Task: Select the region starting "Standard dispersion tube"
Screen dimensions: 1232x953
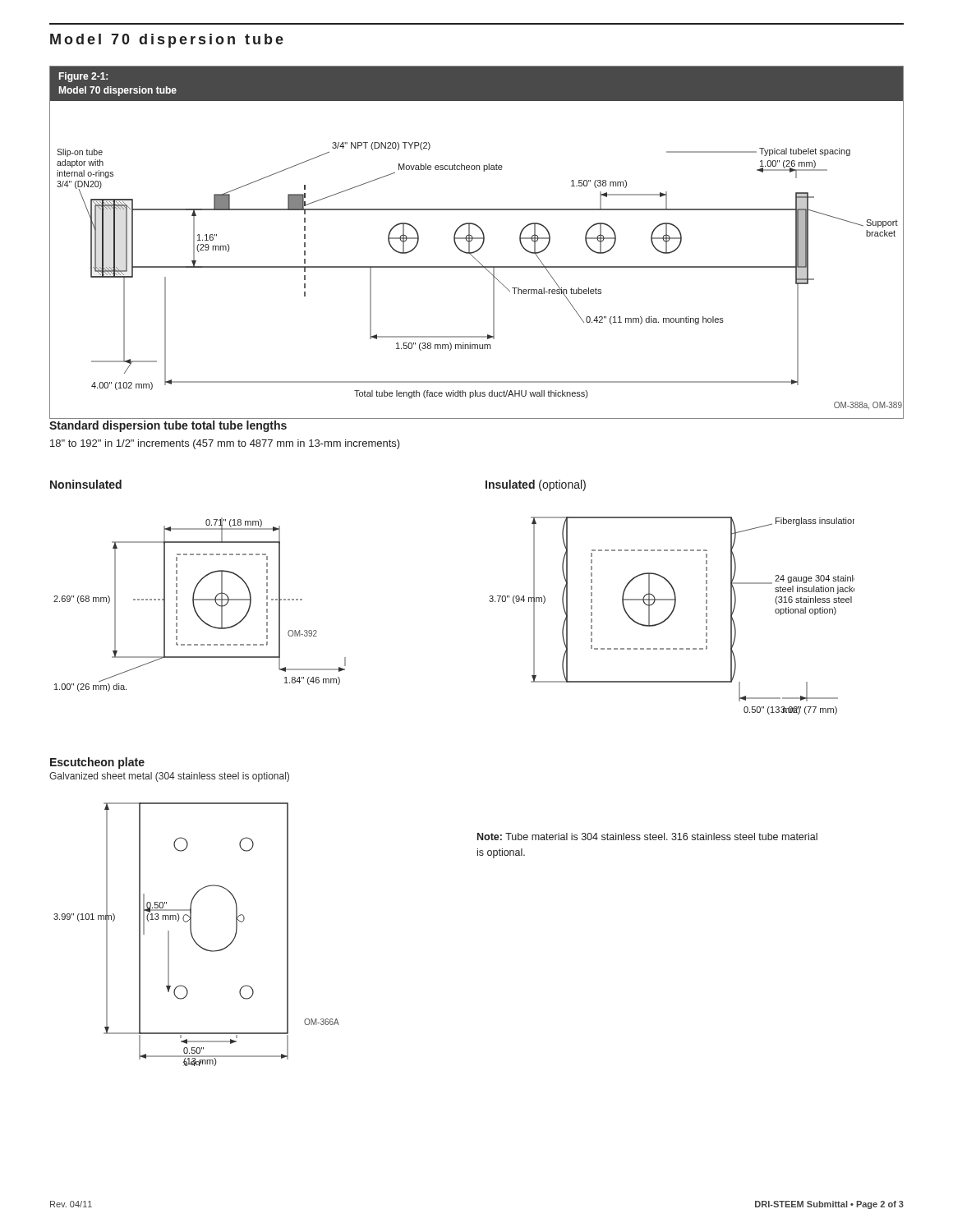Action: [168, 425]
